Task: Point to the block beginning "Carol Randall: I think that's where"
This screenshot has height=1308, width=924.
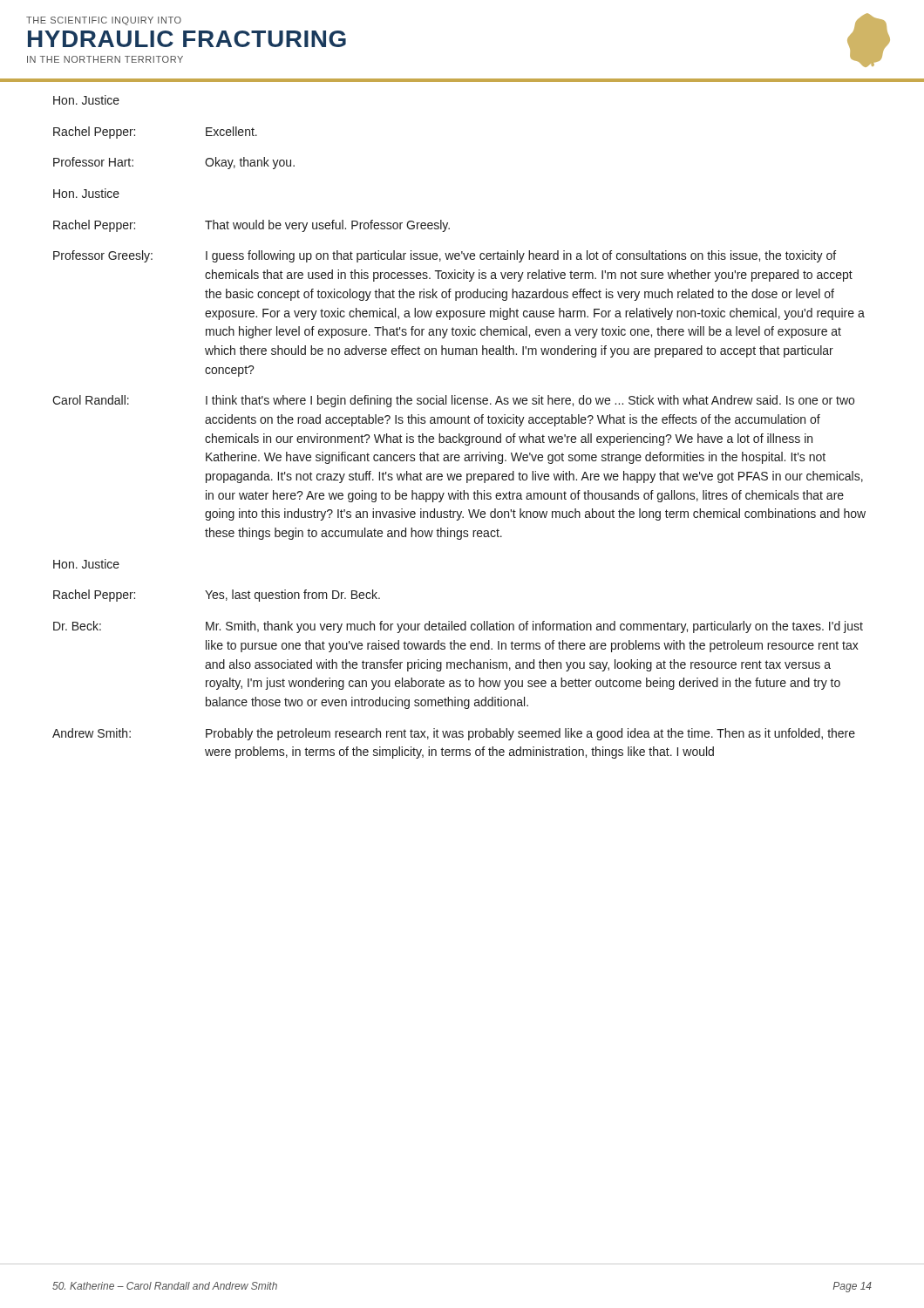Action: click(462, 467)
